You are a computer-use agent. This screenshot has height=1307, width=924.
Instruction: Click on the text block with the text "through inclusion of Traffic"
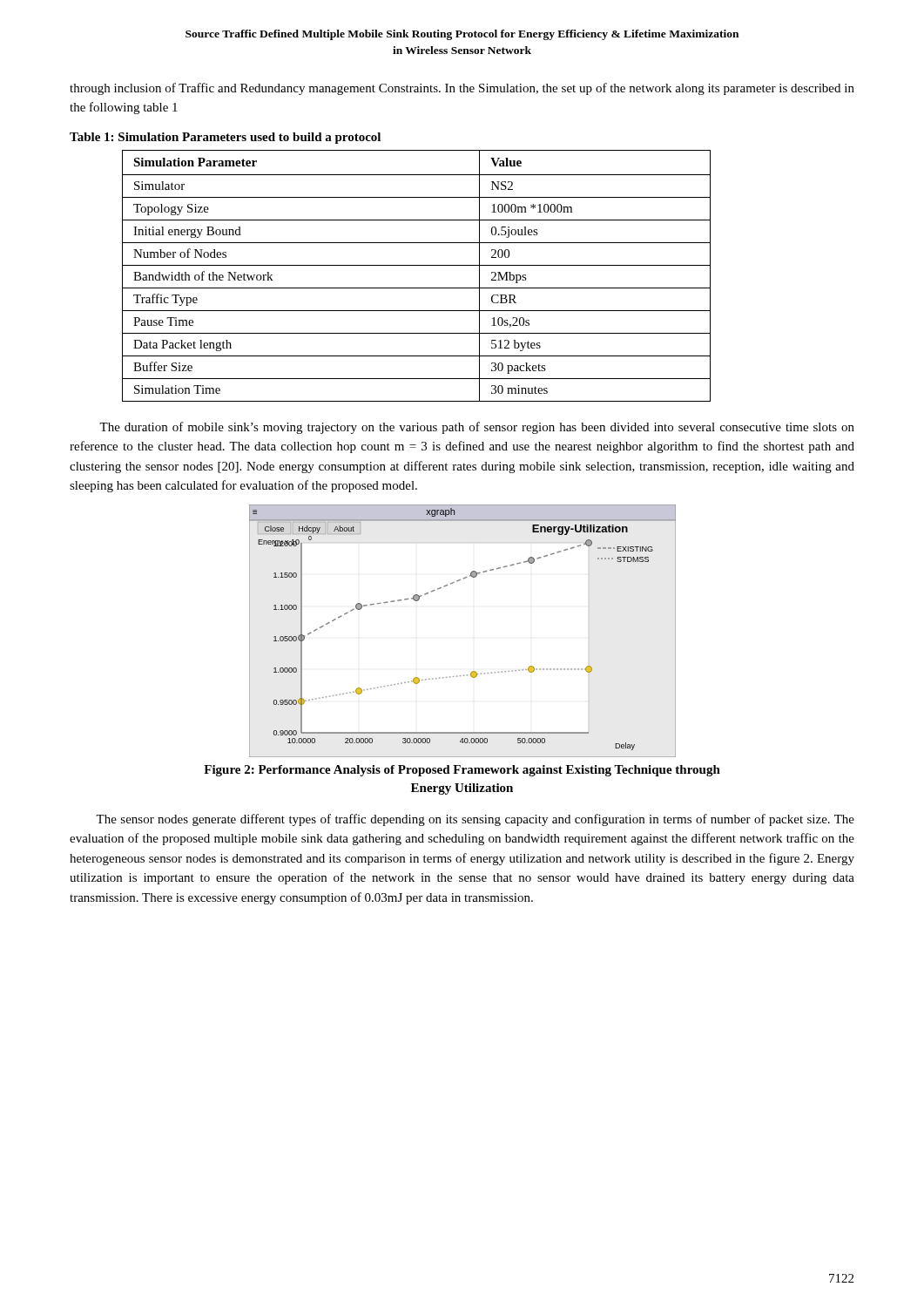coord(462,98)
